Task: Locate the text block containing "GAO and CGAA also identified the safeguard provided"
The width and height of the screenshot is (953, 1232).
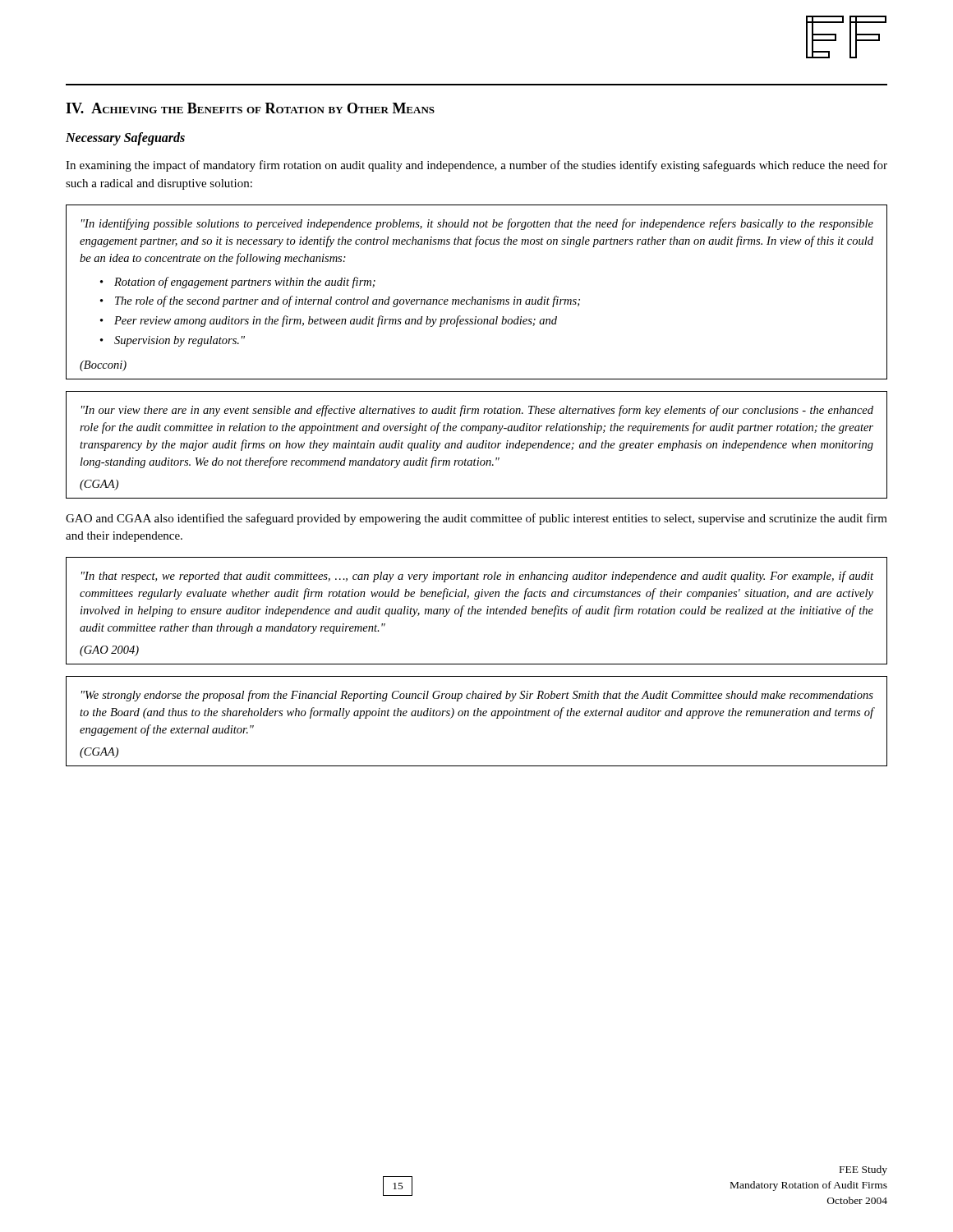Action: 476,527
